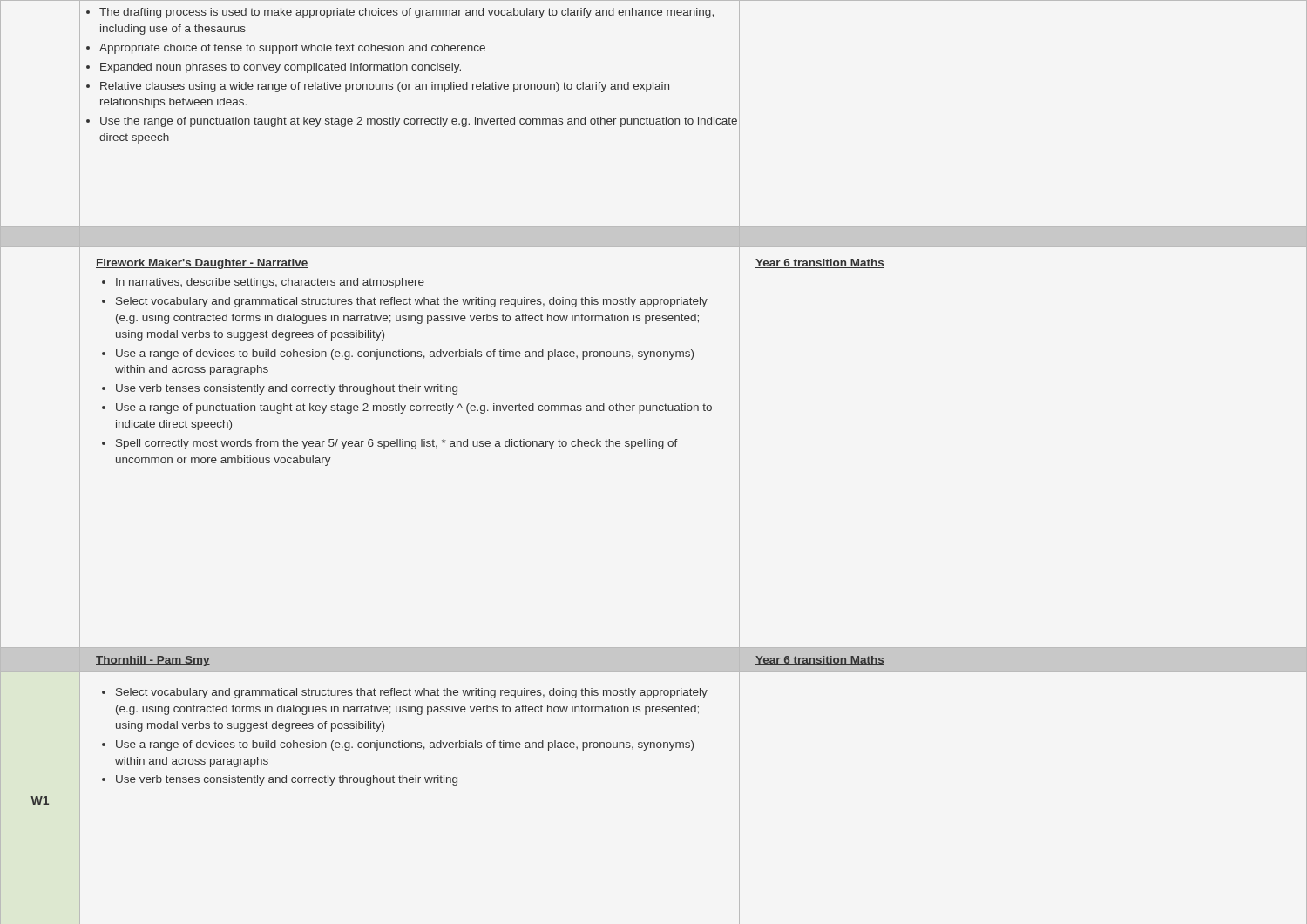
Task: Locate the section header containing "Thornhill - Pam Smy"
Action: click(x=153, y=660)
